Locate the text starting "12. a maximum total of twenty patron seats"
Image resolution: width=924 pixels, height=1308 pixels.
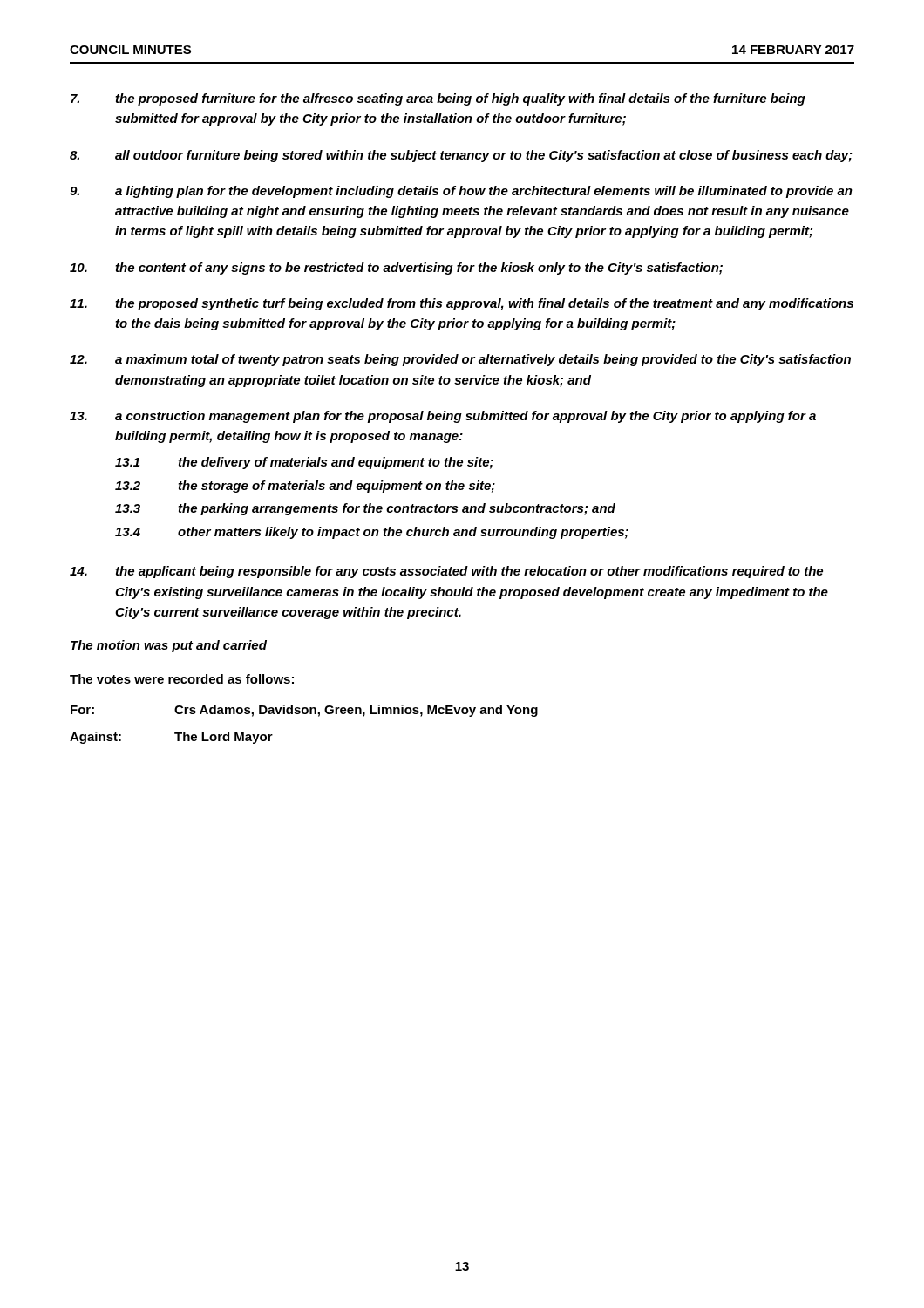tap(462, 369)
